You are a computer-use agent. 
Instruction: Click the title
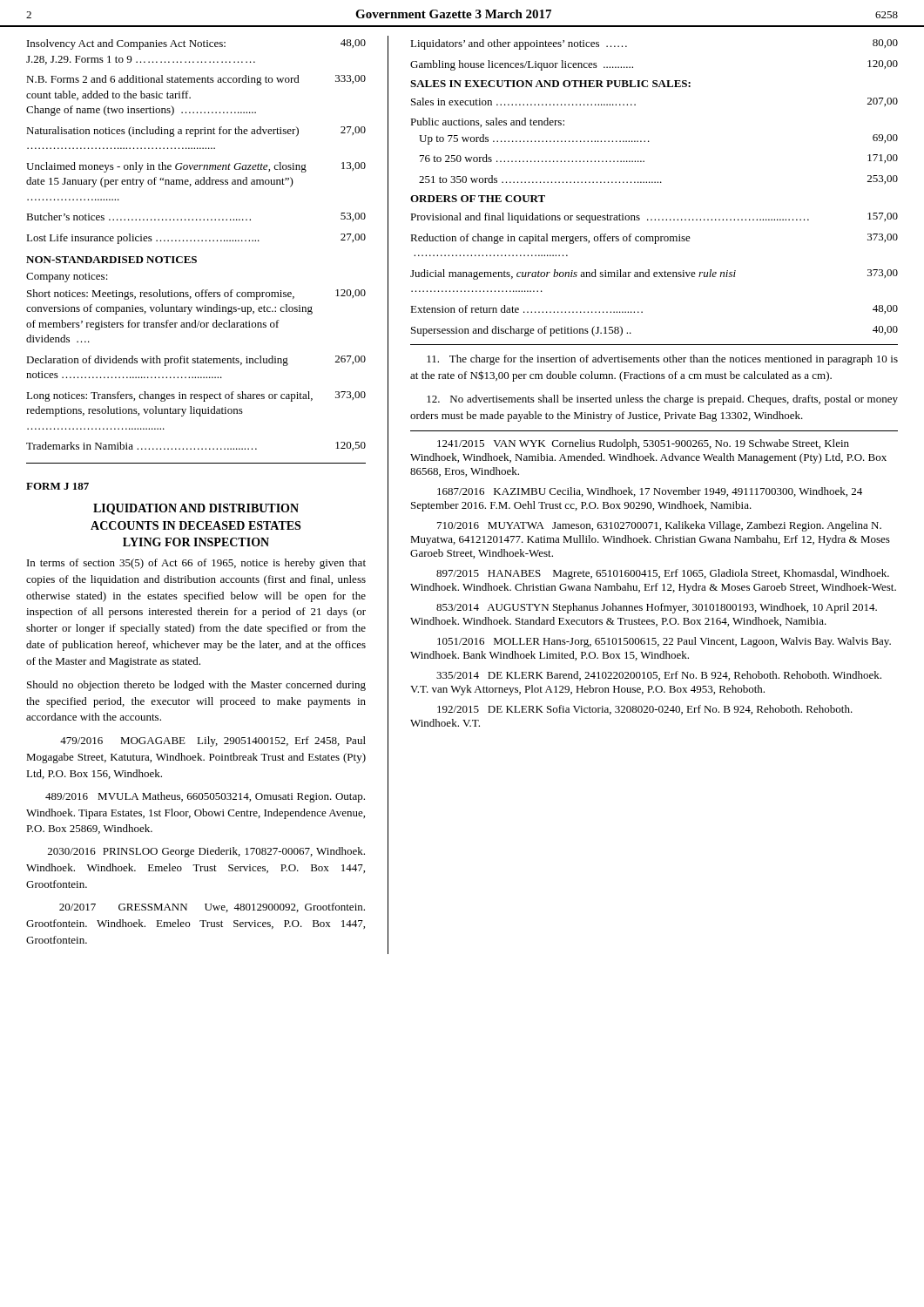(196, 525)
